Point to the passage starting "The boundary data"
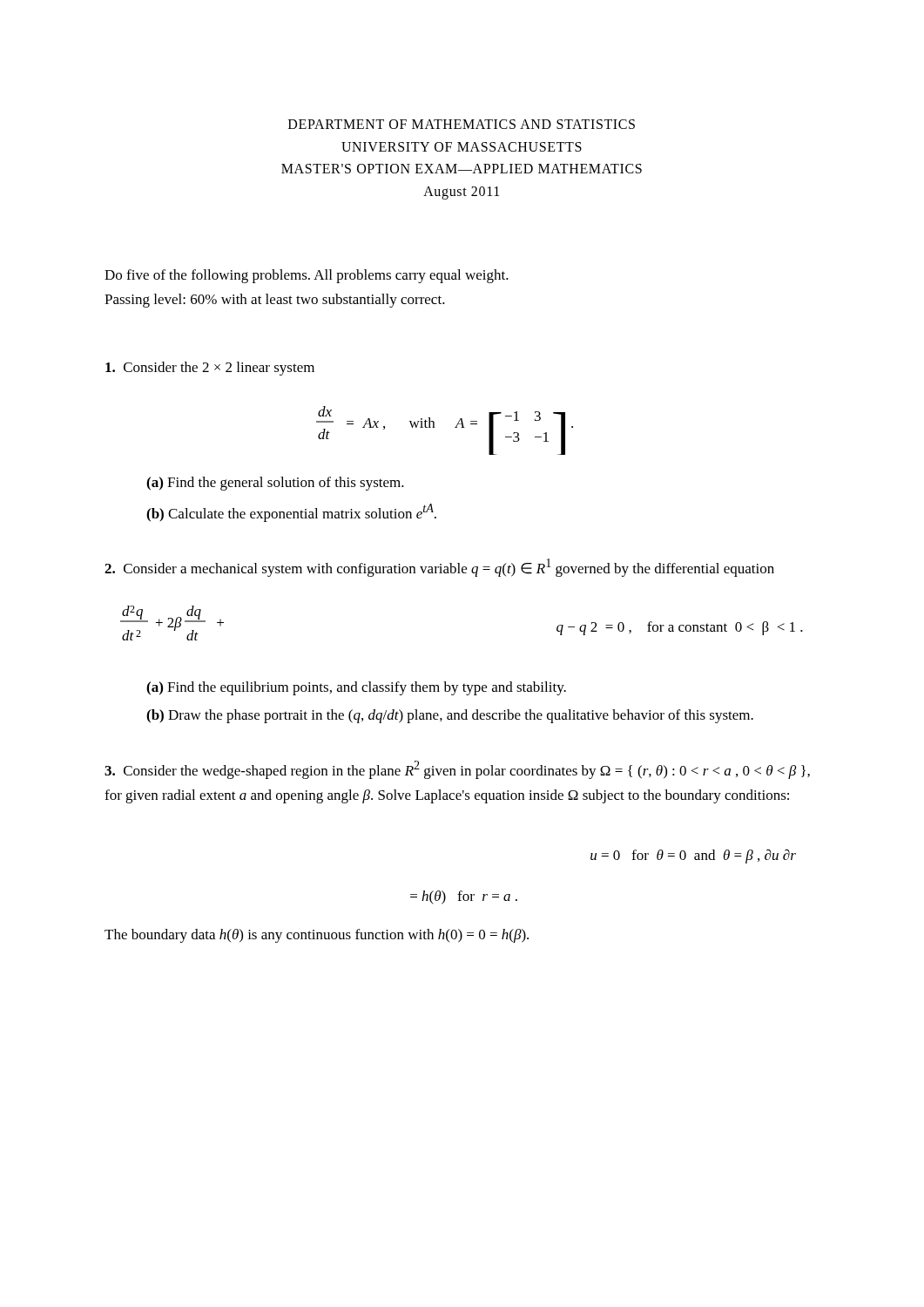The width and height of the screenshot is (924, 1307). coord(317,934)
